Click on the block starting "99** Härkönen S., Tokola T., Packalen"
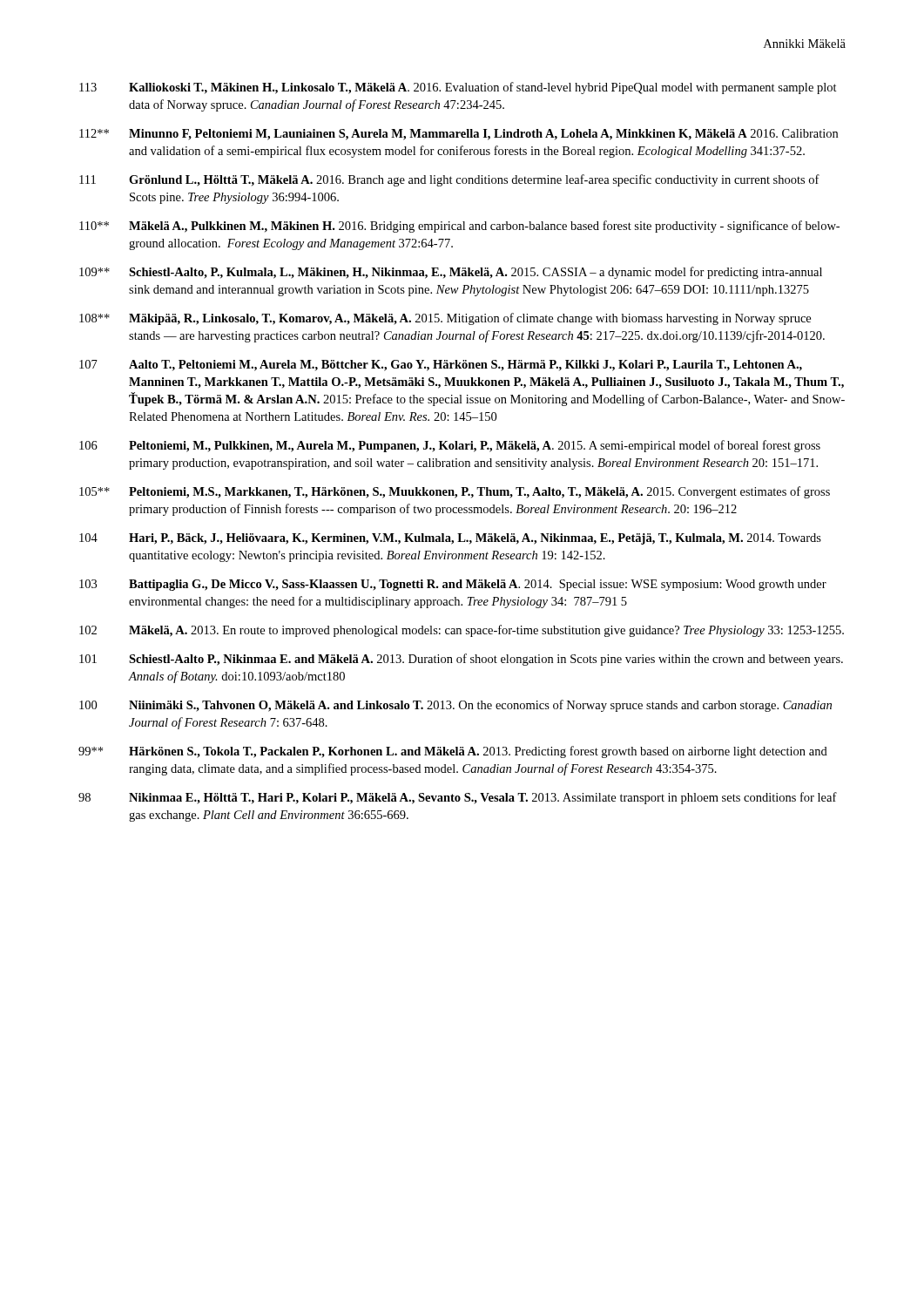924x1307 pixels. [x=462, y=760]
